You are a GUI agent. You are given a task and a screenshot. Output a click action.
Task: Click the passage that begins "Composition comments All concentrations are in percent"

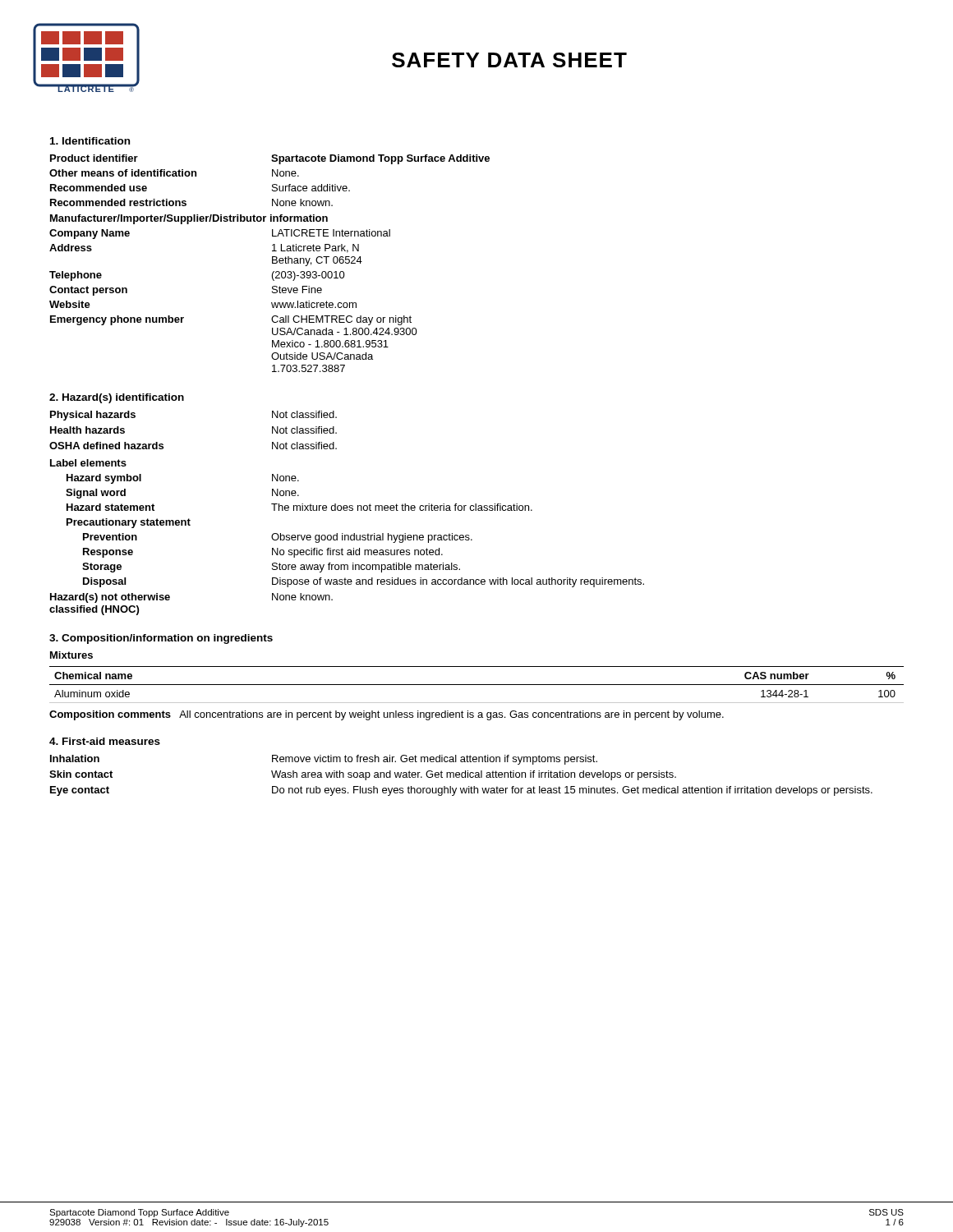387,714
